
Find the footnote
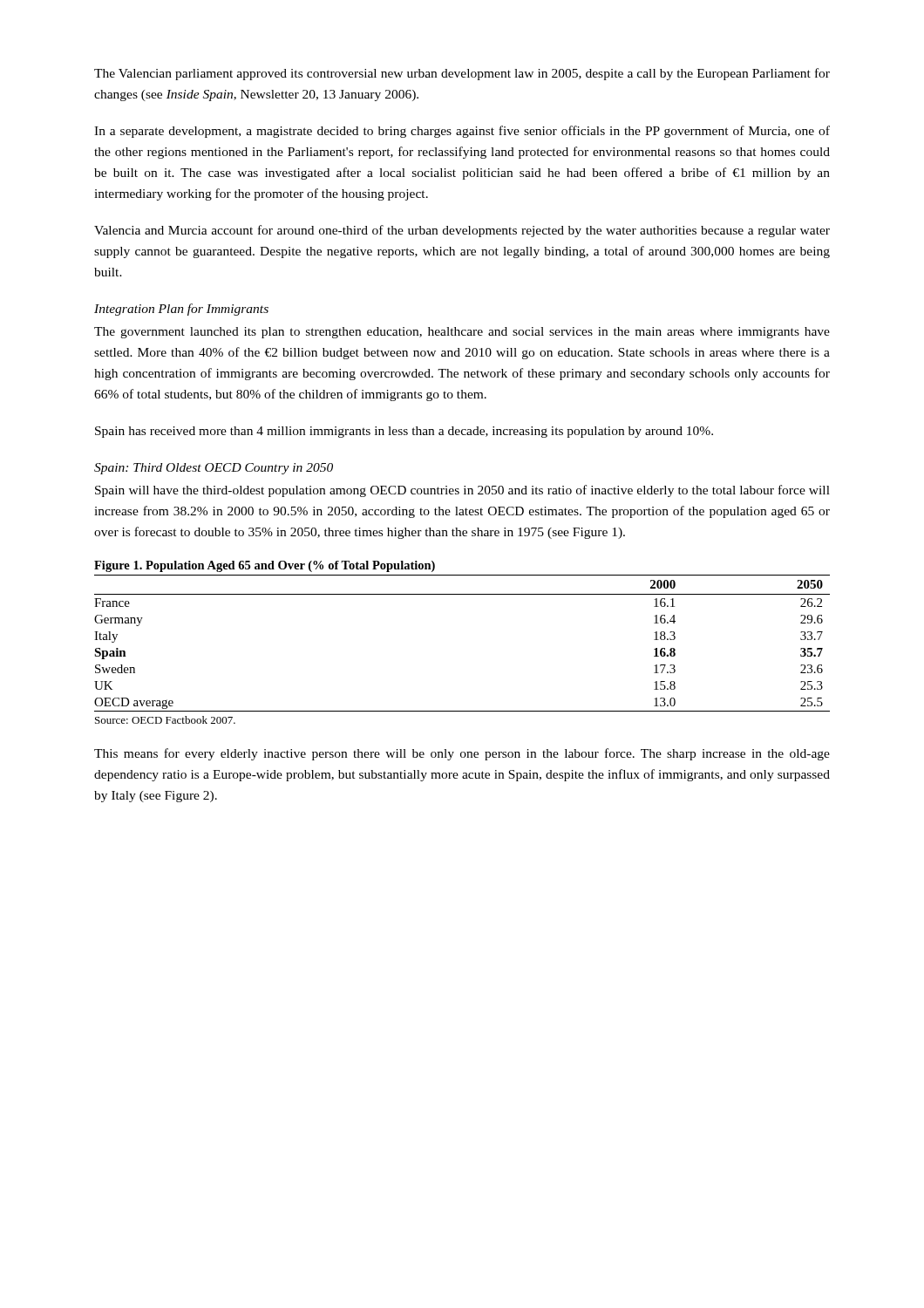pyautogui.click(x=165, y=720)
